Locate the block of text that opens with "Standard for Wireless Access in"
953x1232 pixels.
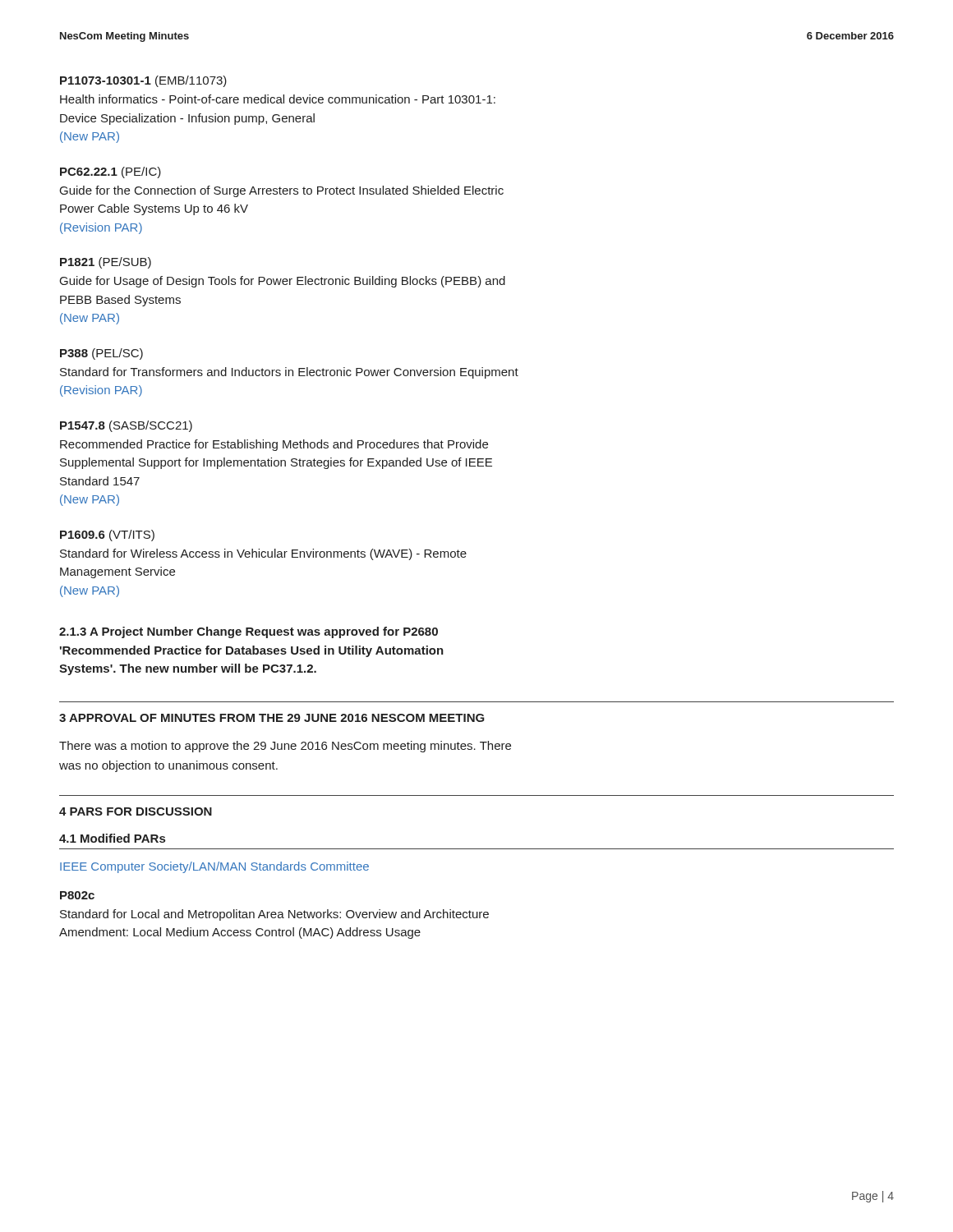pos(263,554)
